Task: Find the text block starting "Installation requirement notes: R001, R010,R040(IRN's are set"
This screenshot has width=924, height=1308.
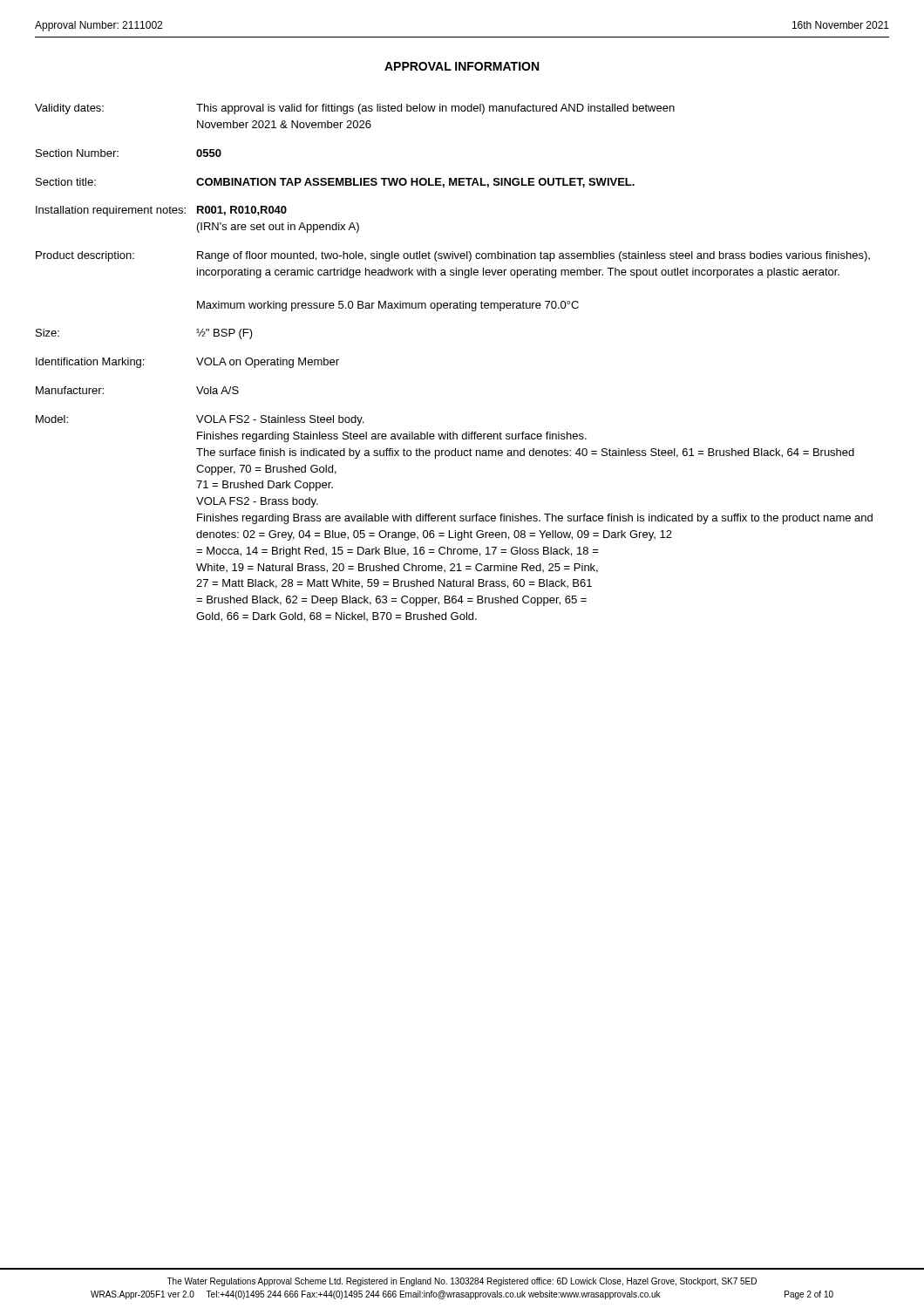Action: tap(161, 211)
